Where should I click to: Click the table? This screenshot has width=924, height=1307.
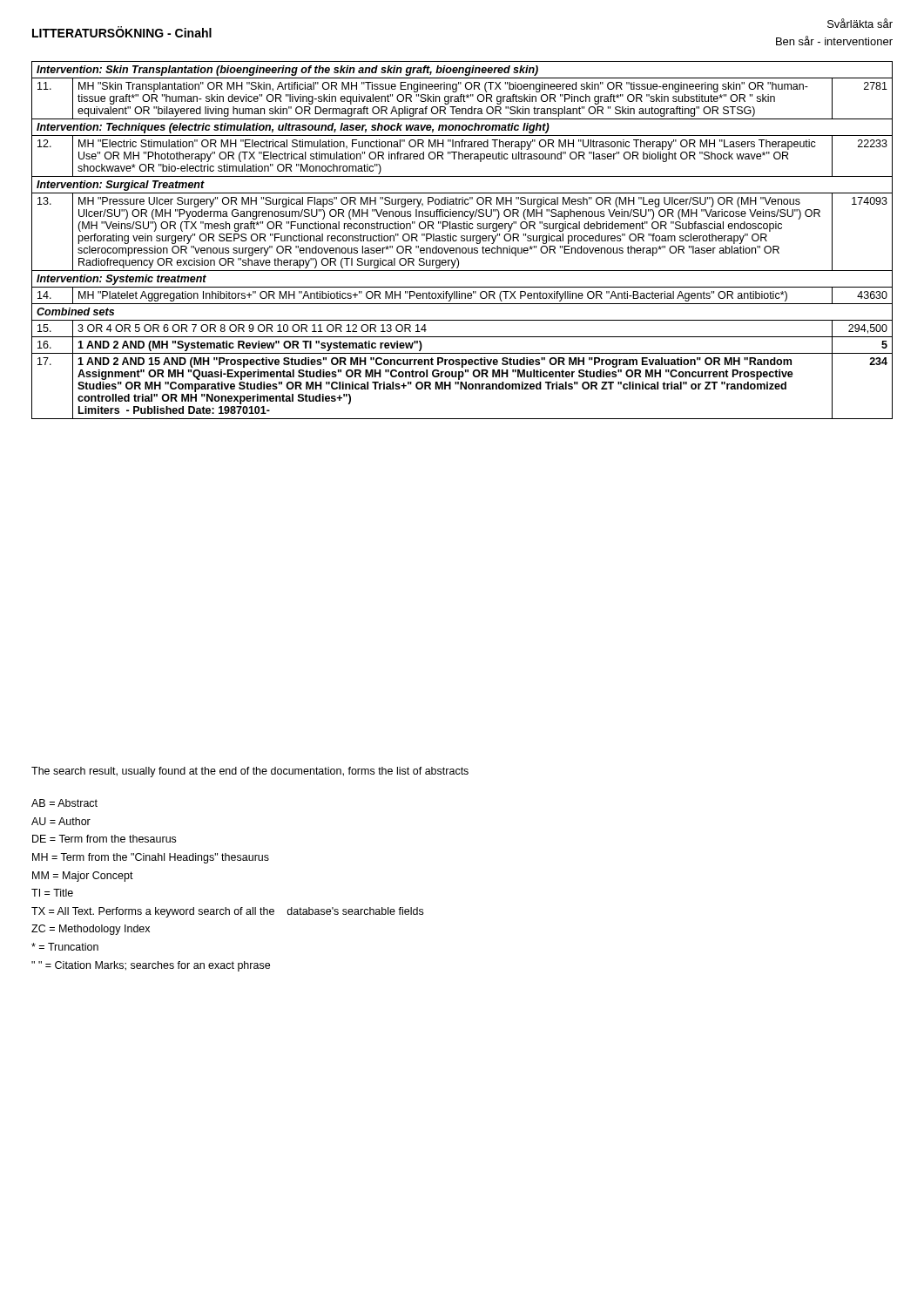[462, 240]
